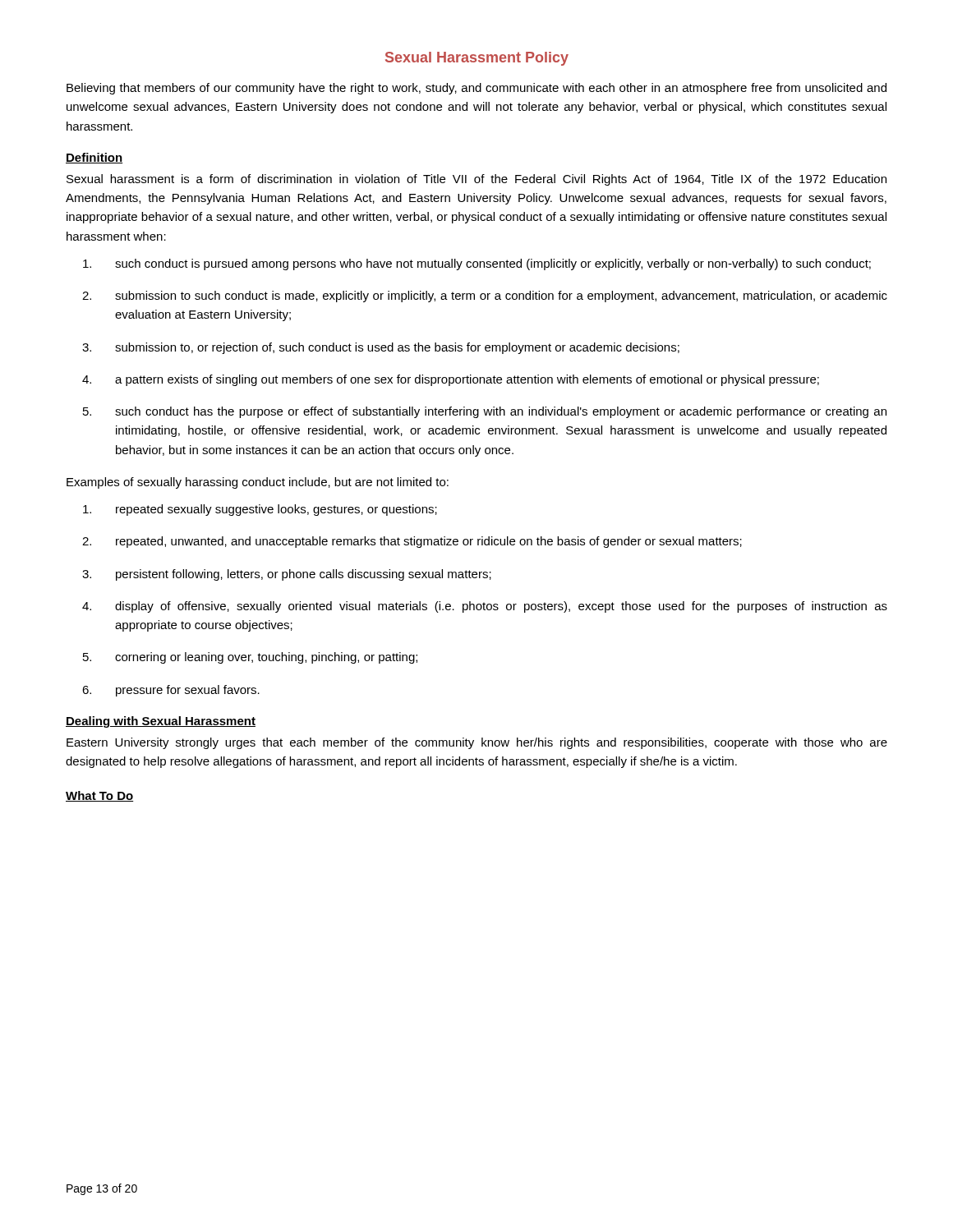Find the region starting "repeated sexually suggestive looks,"
This screenshot has height=1232, width=953.
276,510
